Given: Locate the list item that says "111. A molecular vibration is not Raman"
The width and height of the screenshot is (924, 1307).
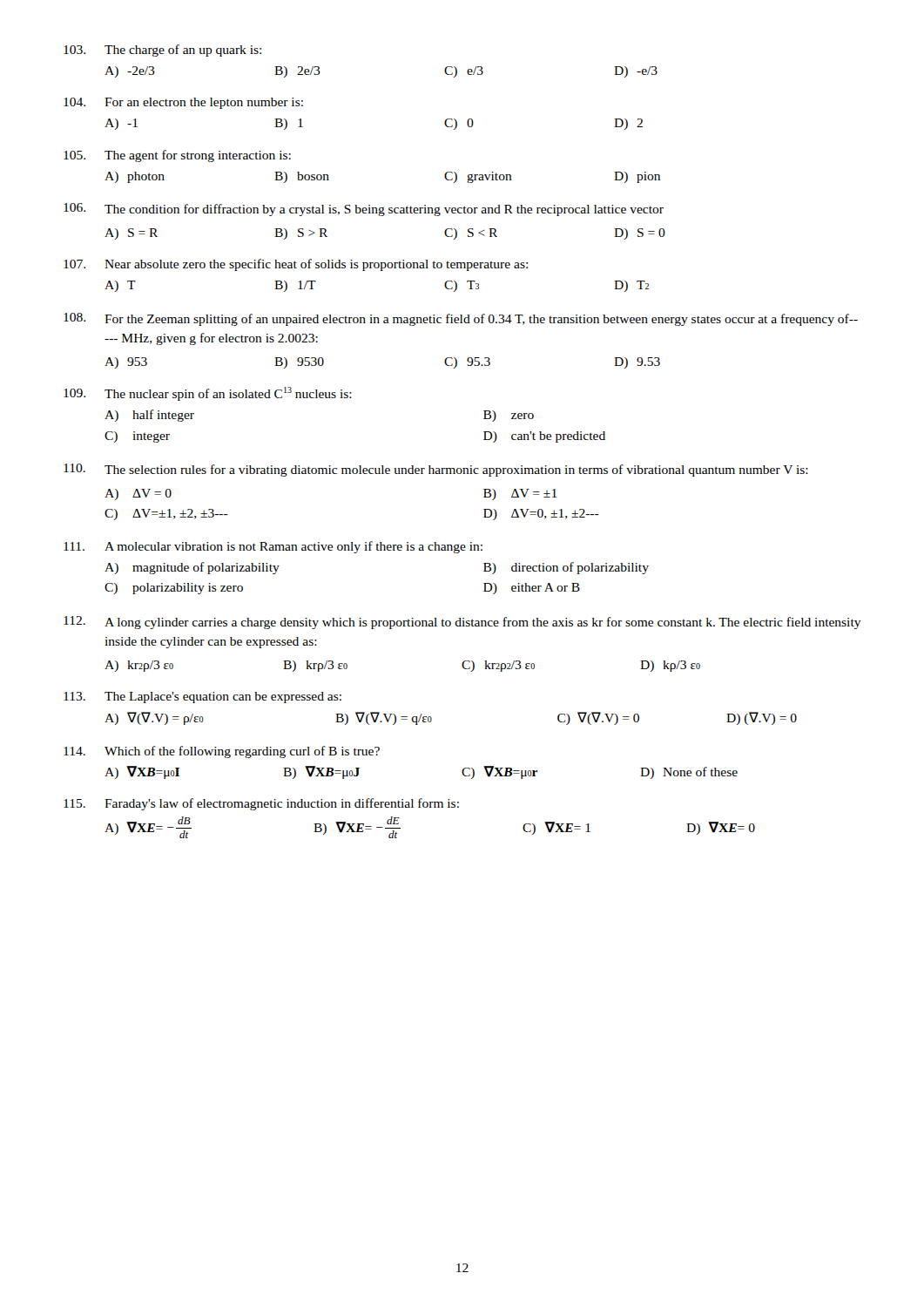Looking at the screenshot, I should pos(273,547).
